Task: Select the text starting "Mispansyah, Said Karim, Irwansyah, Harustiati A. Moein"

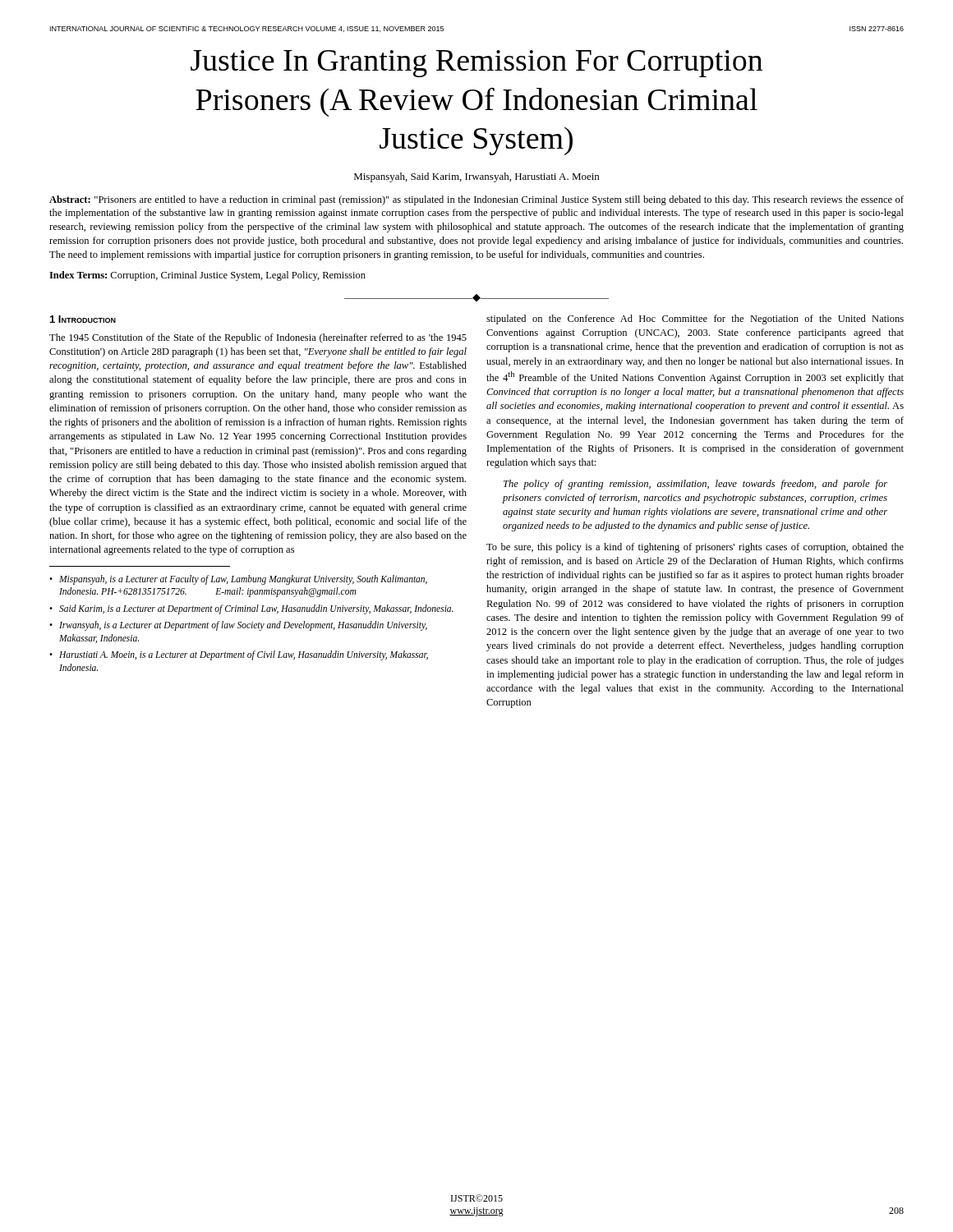Action: point(476,176)
